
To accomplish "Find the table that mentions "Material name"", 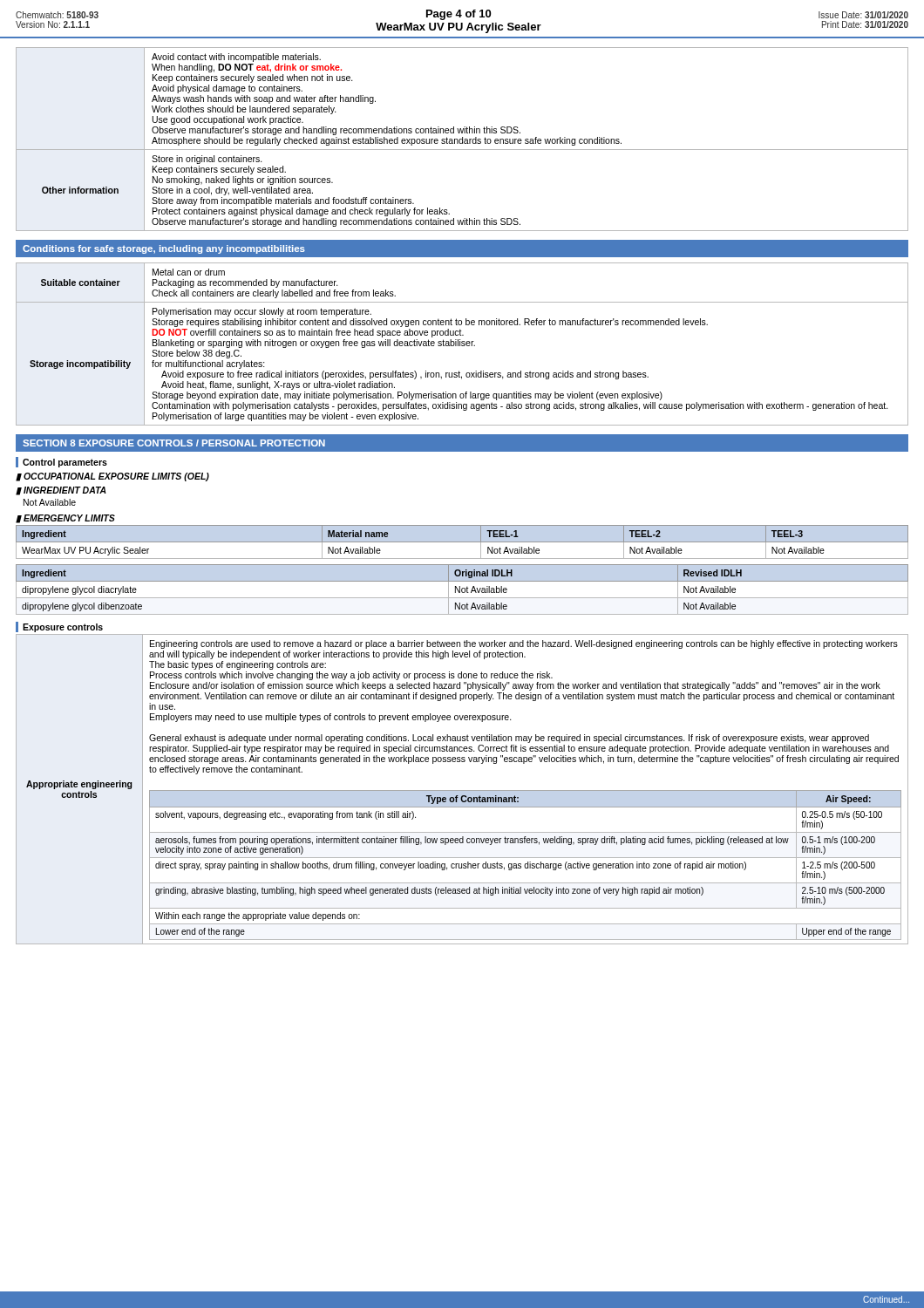I will tap(462, 542).
